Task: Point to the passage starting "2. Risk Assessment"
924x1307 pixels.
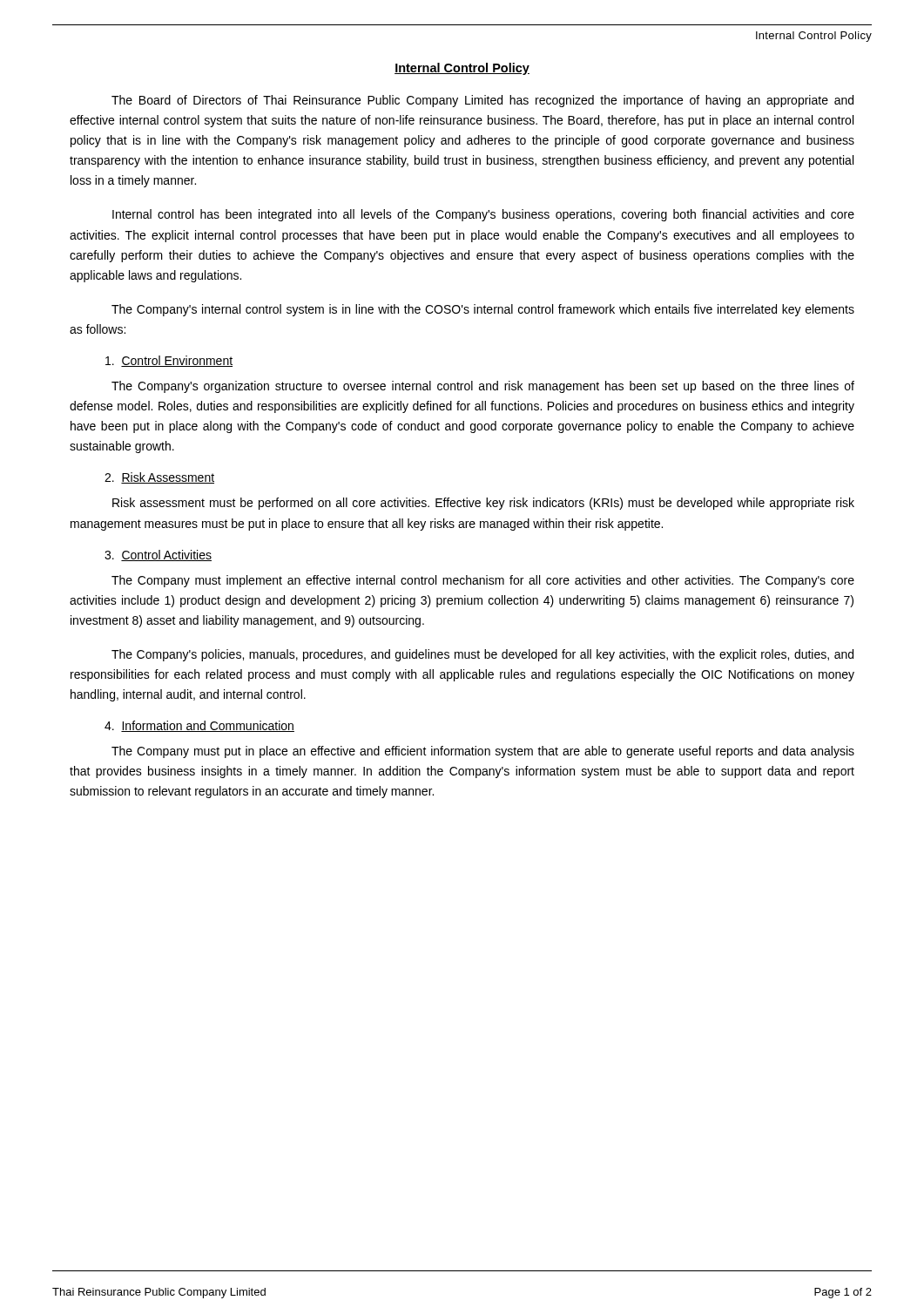Action: (x=159, y=478)
